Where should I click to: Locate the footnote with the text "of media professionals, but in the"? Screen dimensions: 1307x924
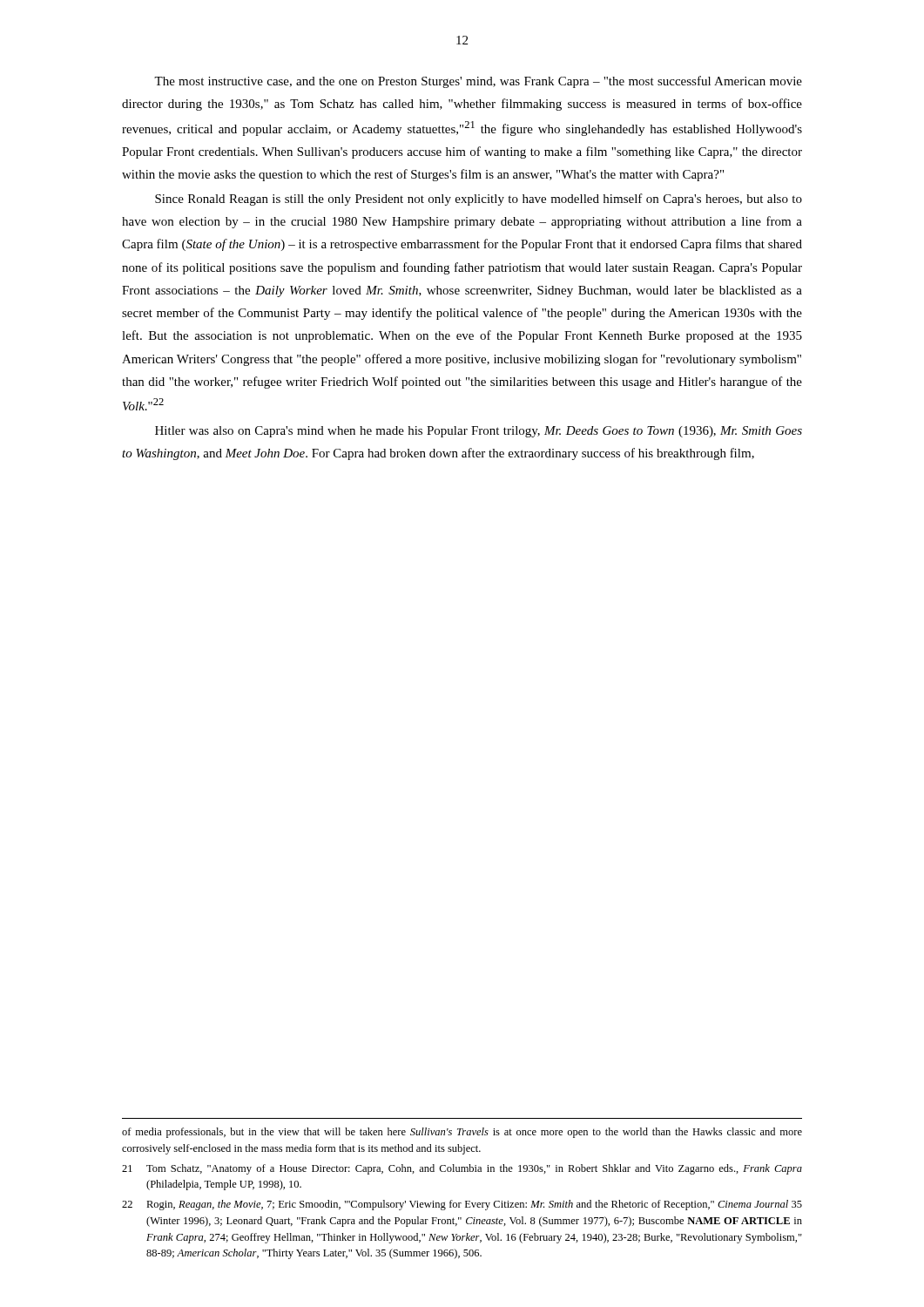pyautogui.click(x=462, y=1193)
